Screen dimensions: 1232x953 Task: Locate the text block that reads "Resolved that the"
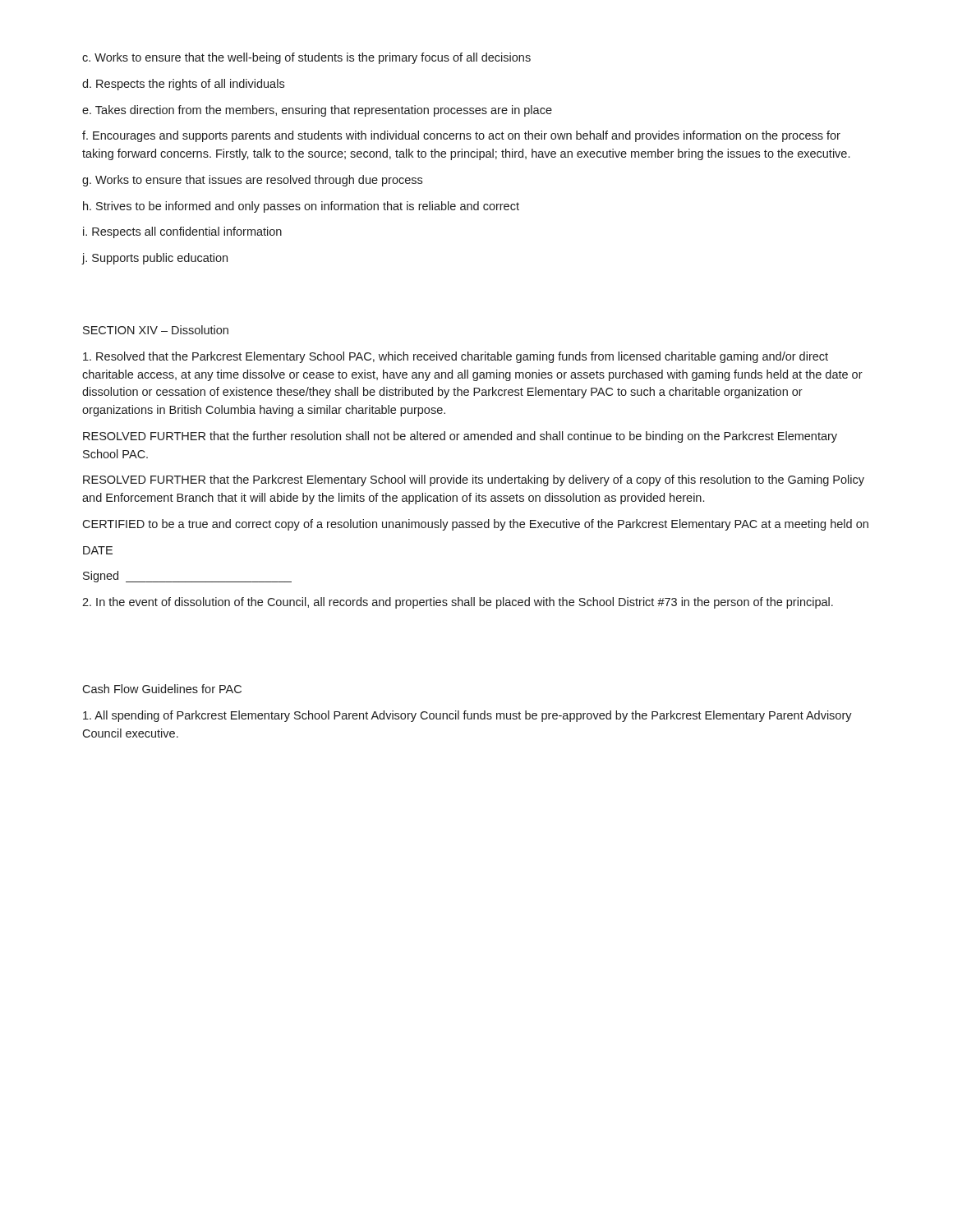[472, 383]
